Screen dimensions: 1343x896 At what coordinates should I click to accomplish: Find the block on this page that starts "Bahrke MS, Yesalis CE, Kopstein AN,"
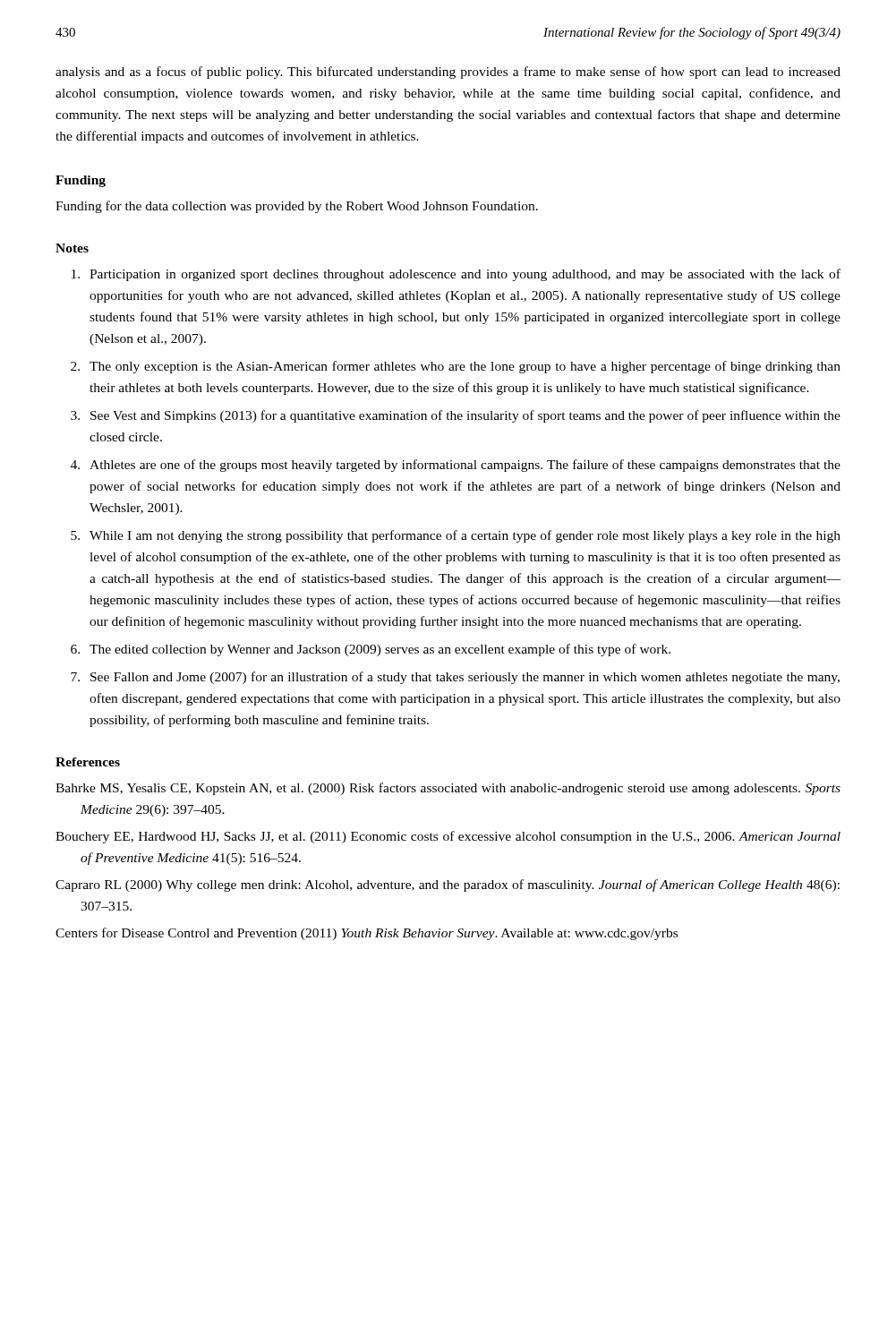pyautogui.click(x=448, y=799)
